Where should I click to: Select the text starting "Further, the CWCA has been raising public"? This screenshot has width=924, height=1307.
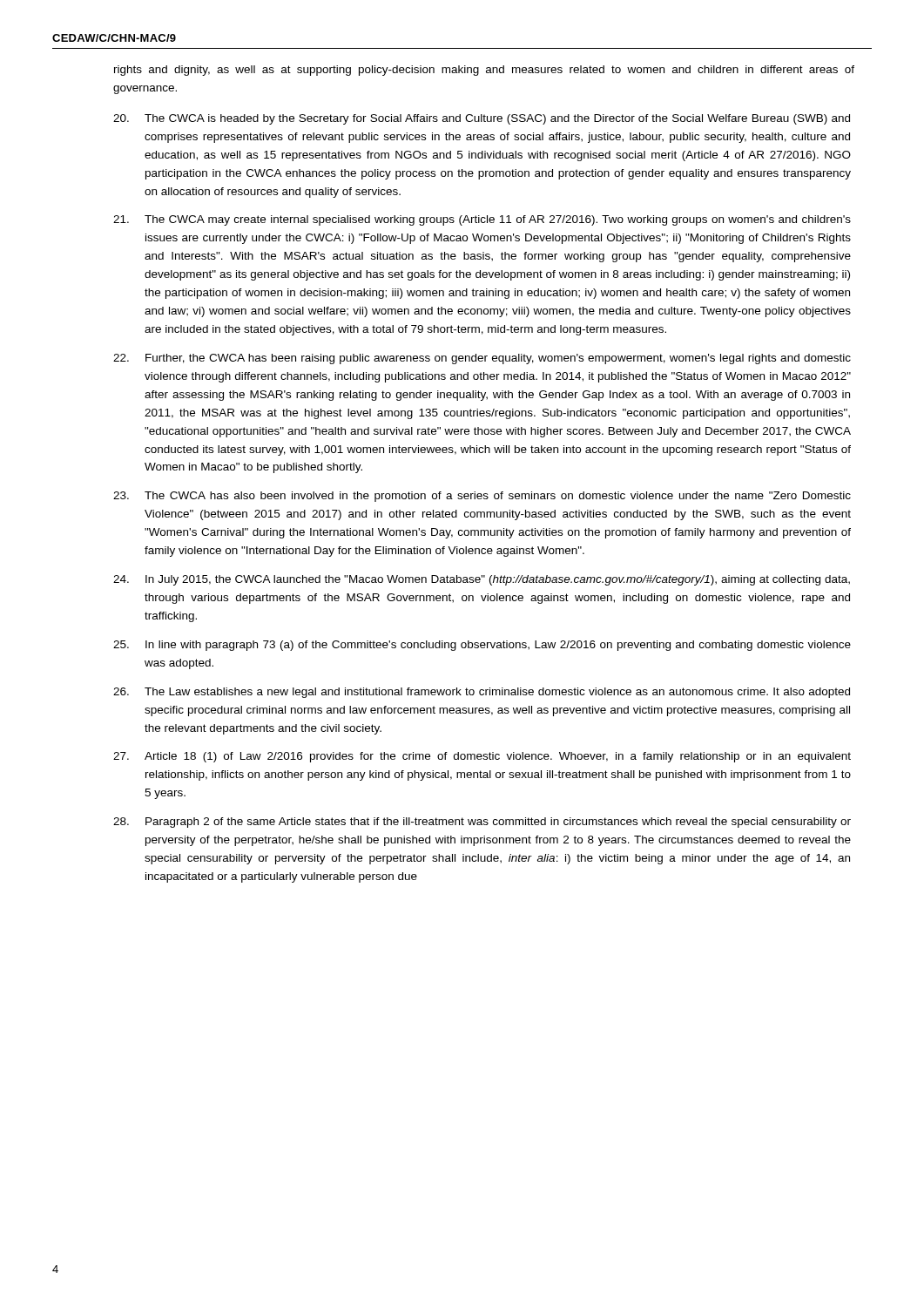click(x=482, y=413)
